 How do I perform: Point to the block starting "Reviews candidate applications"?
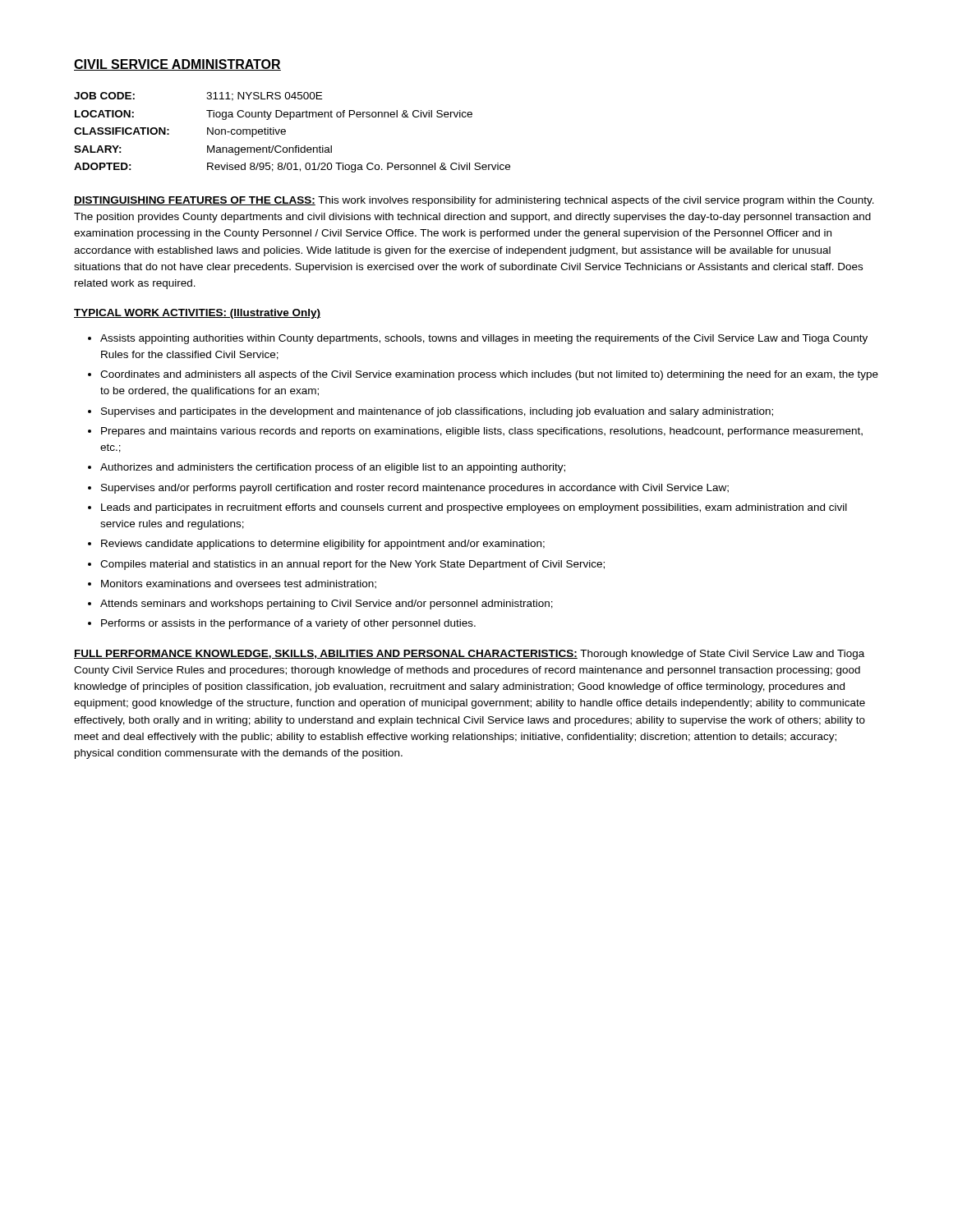(x=323, y=544)
